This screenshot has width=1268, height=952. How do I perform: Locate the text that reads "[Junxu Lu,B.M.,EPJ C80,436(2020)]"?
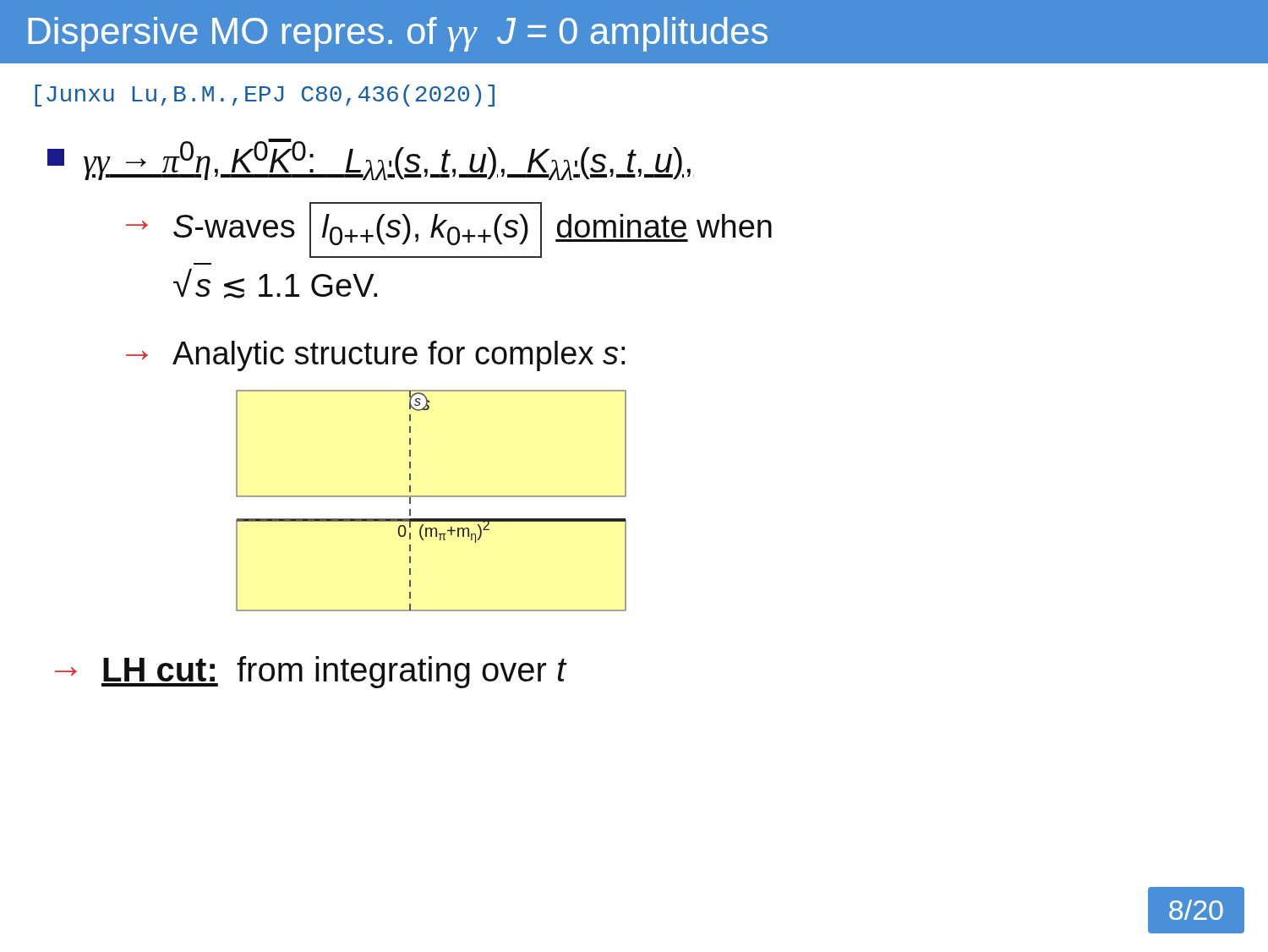(265, 95)
